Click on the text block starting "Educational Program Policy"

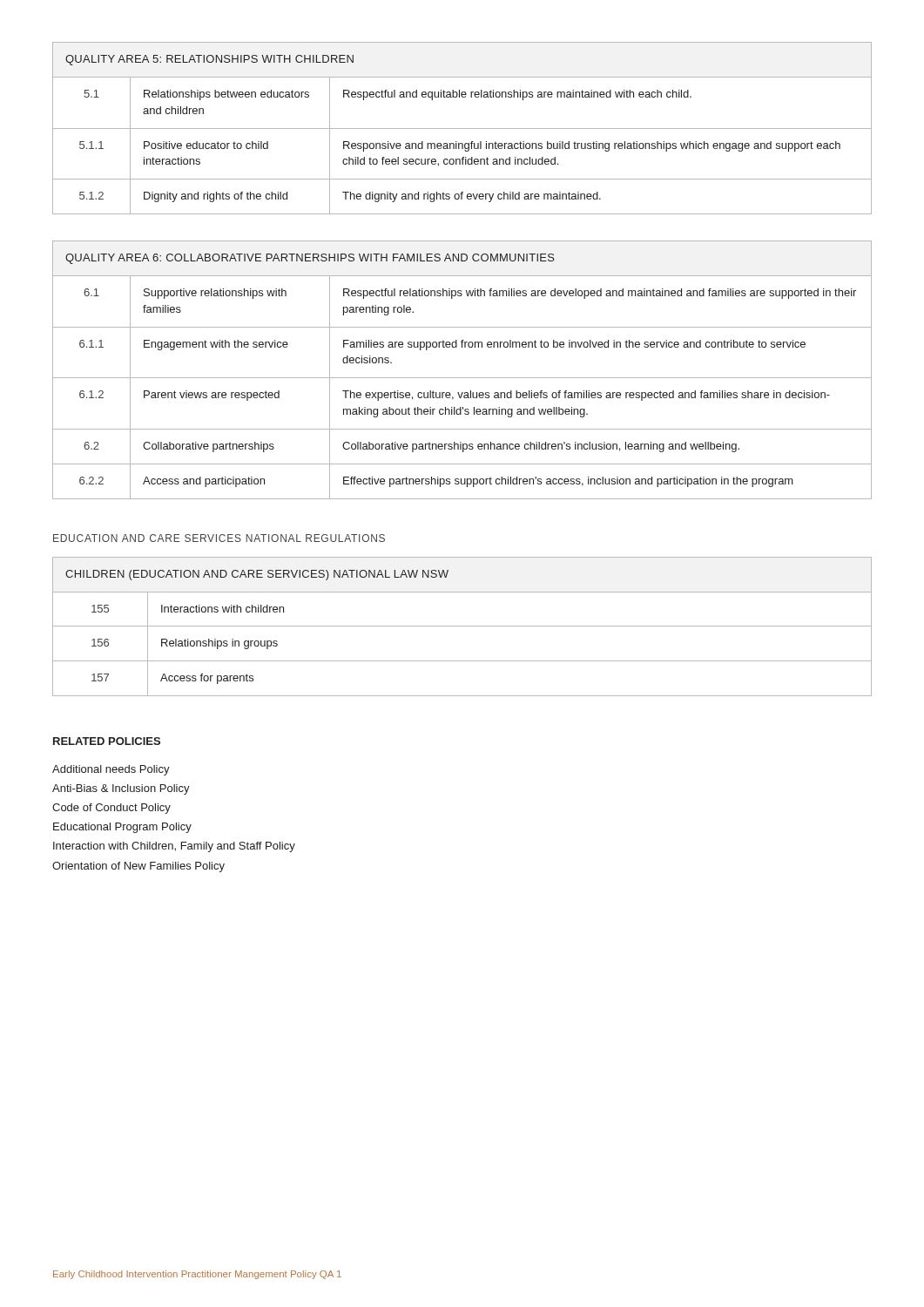click(x=122, y=827)
